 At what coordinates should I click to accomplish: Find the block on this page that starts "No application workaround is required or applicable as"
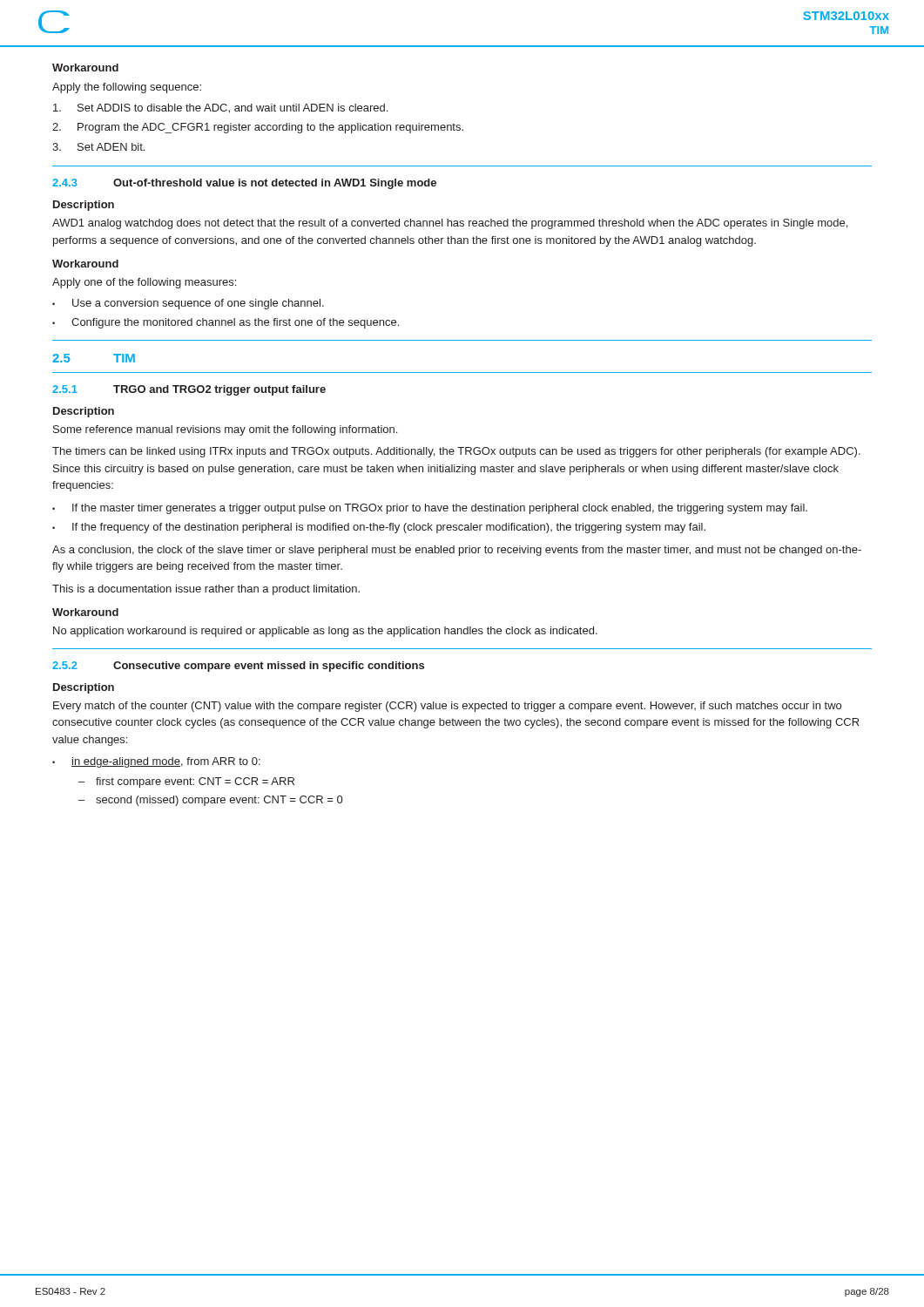coord(325,630)
